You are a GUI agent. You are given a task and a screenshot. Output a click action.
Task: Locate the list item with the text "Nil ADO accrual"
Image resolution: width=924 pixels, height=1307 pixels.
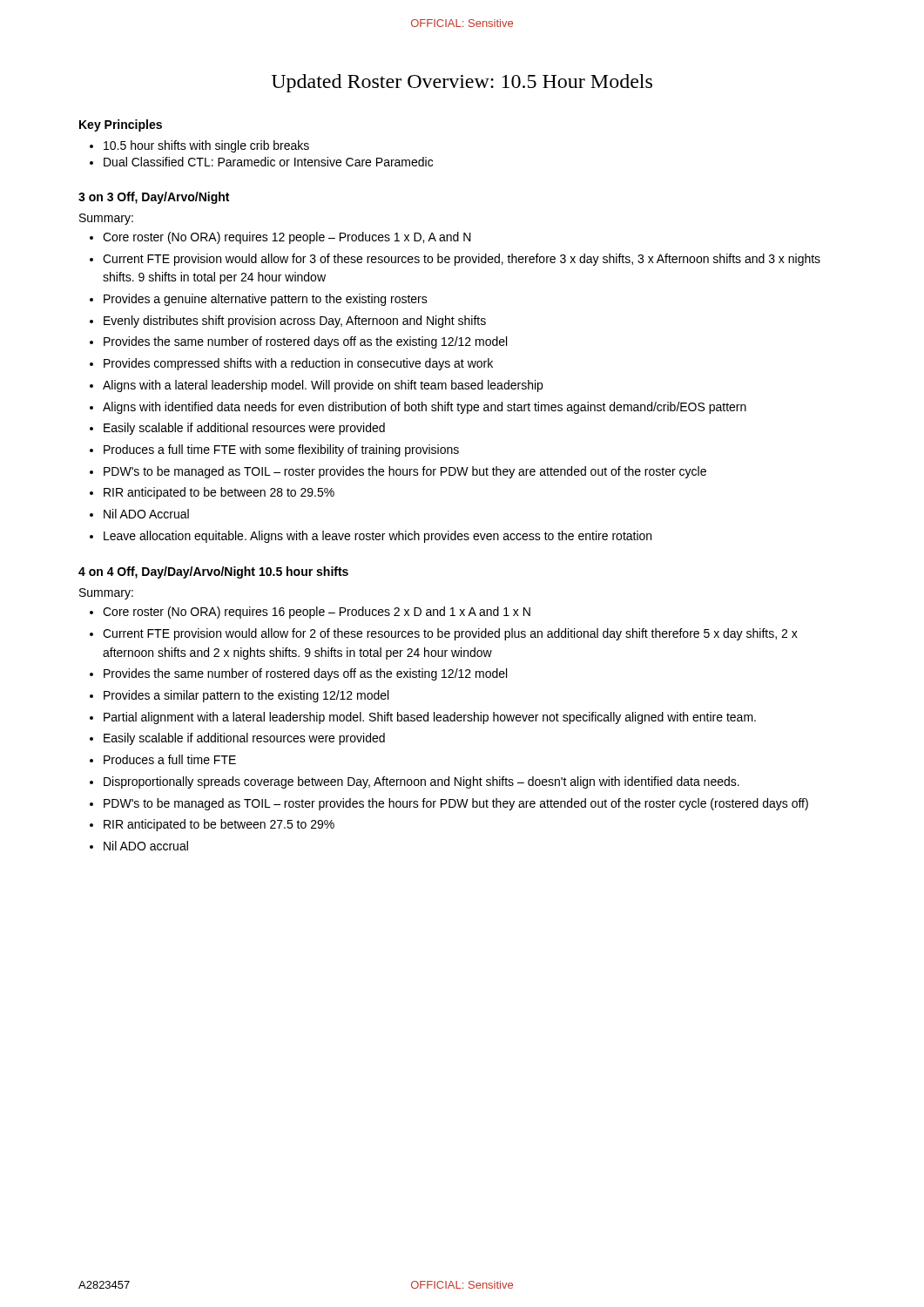pos(146,846)
